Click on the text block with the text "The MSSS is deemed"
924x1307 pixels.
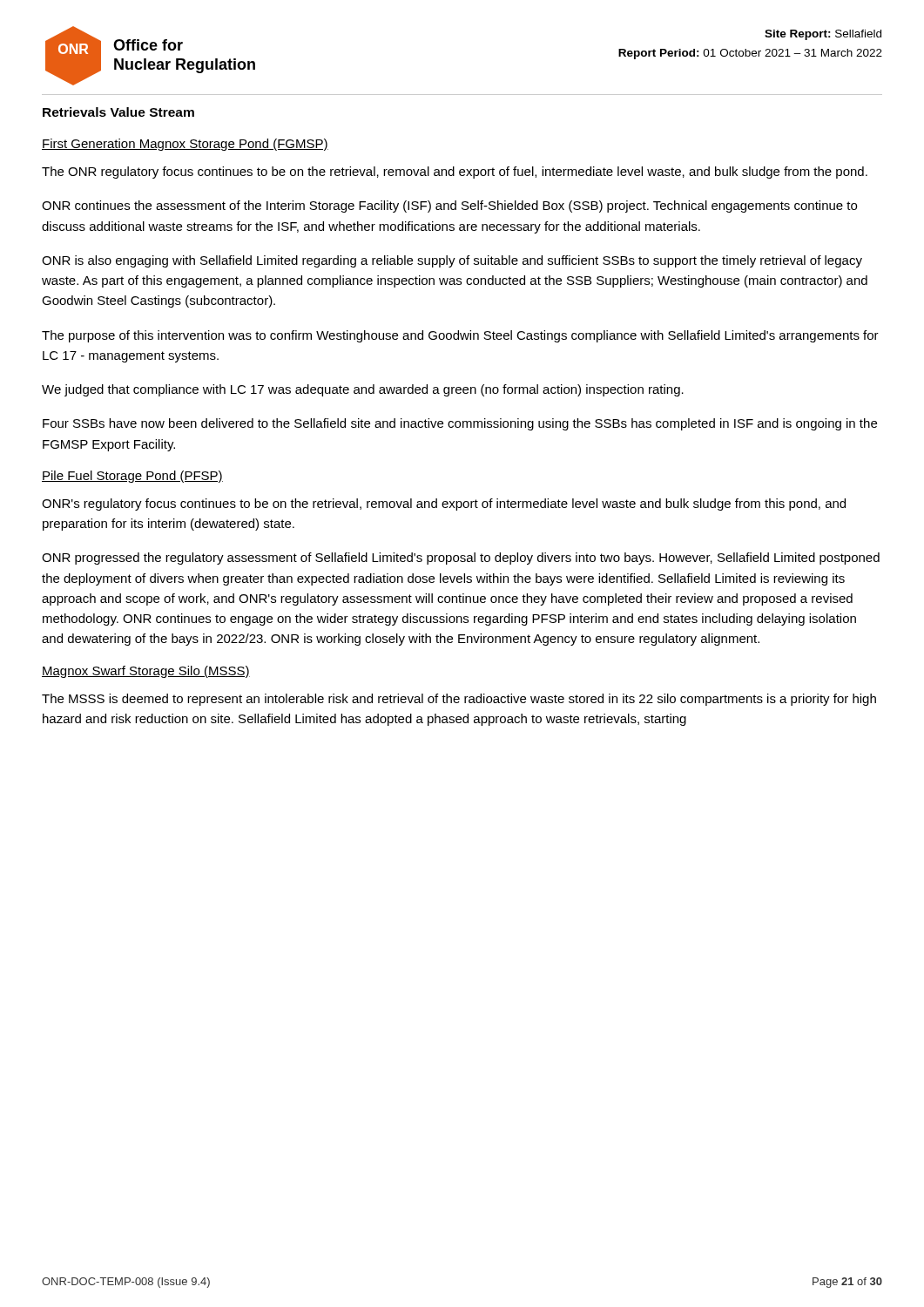tap(459, 708)
